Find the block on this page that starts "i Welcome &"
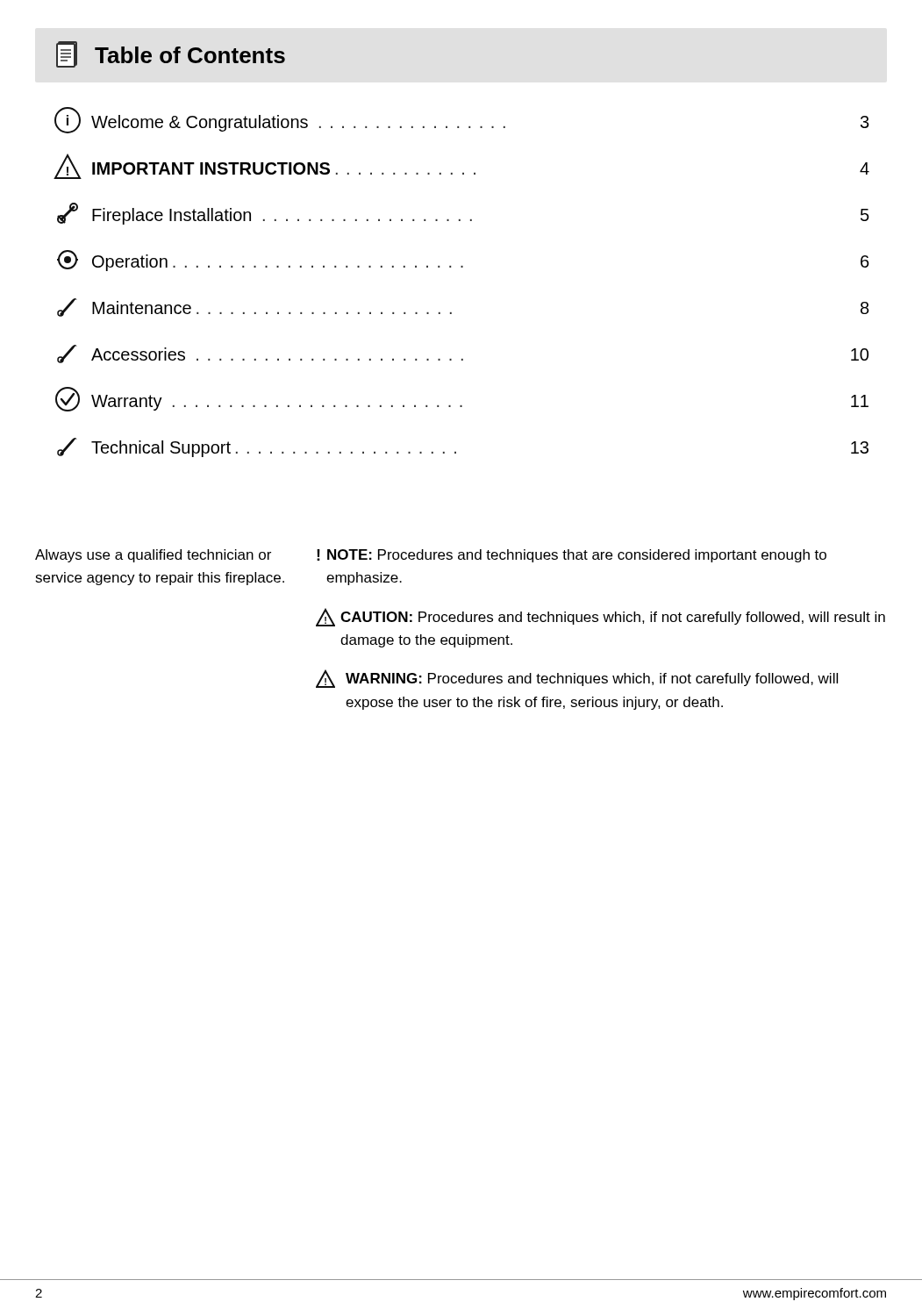Image resolution: width=922 pixels, height=1316 pixels. (x=461, y=122)
